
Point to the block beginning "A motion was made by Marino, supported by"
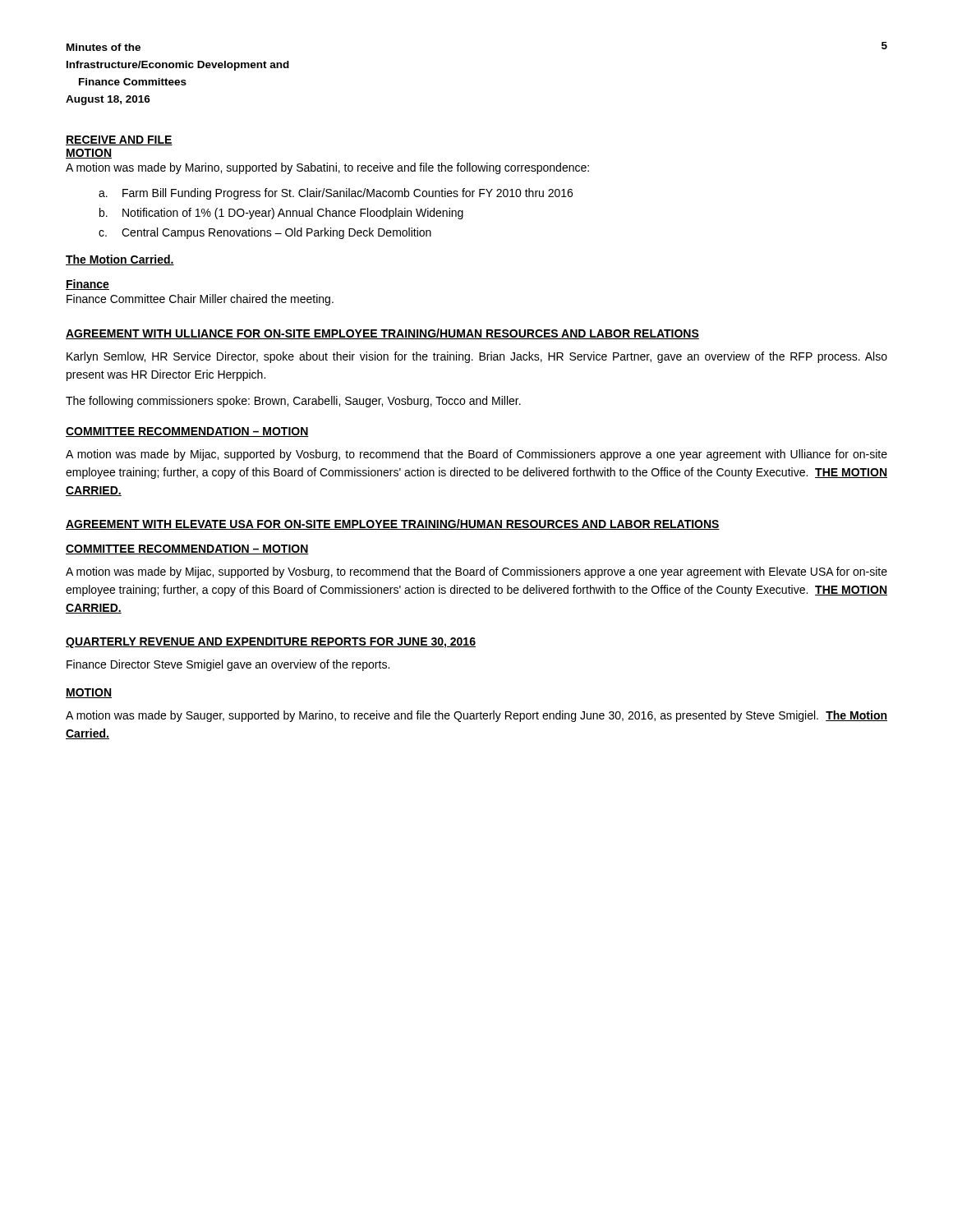pyautogui.click(x=328, y=167)
